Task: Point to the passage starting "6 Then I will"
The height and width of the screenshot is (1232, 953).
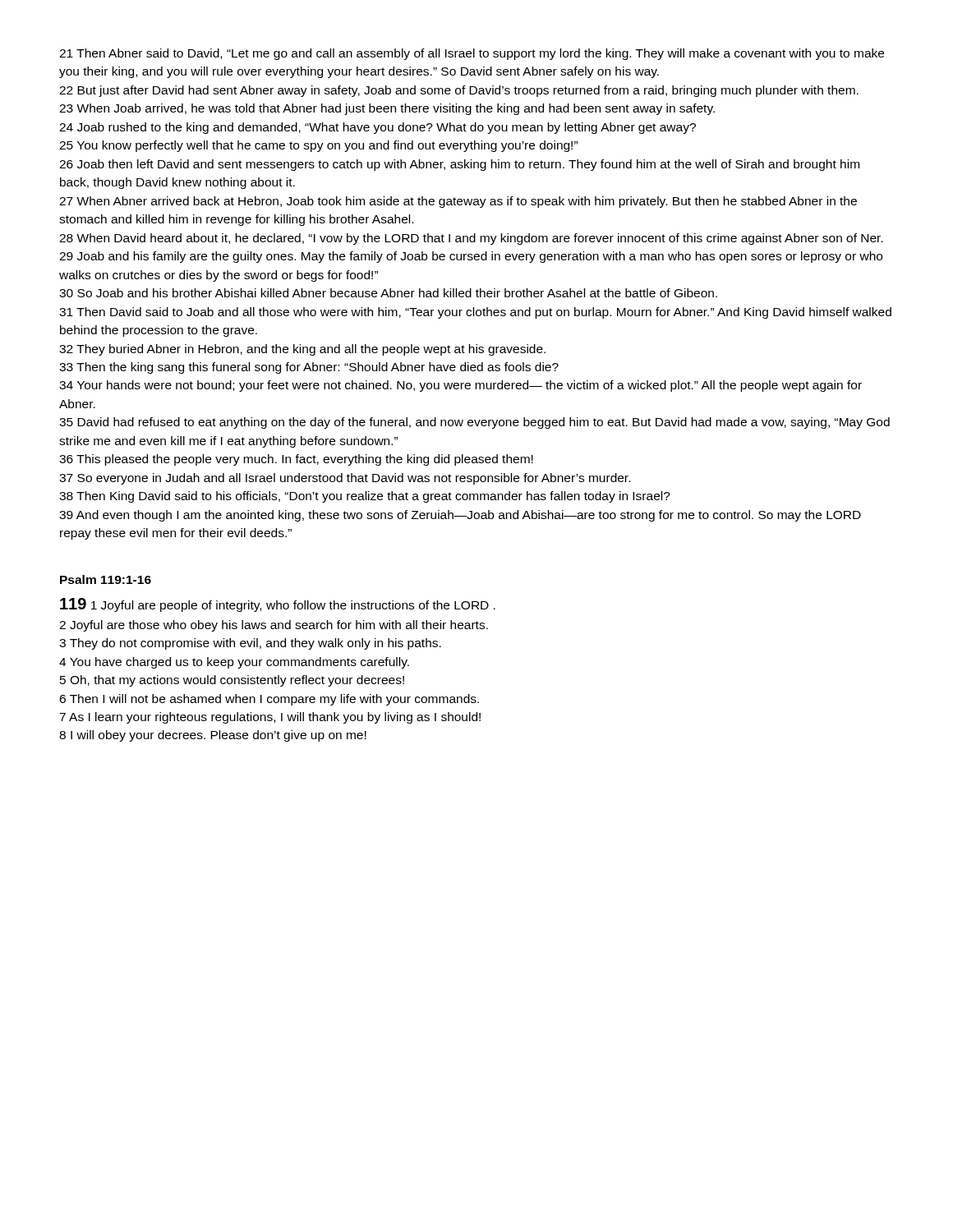Action: tap(270, 698)
